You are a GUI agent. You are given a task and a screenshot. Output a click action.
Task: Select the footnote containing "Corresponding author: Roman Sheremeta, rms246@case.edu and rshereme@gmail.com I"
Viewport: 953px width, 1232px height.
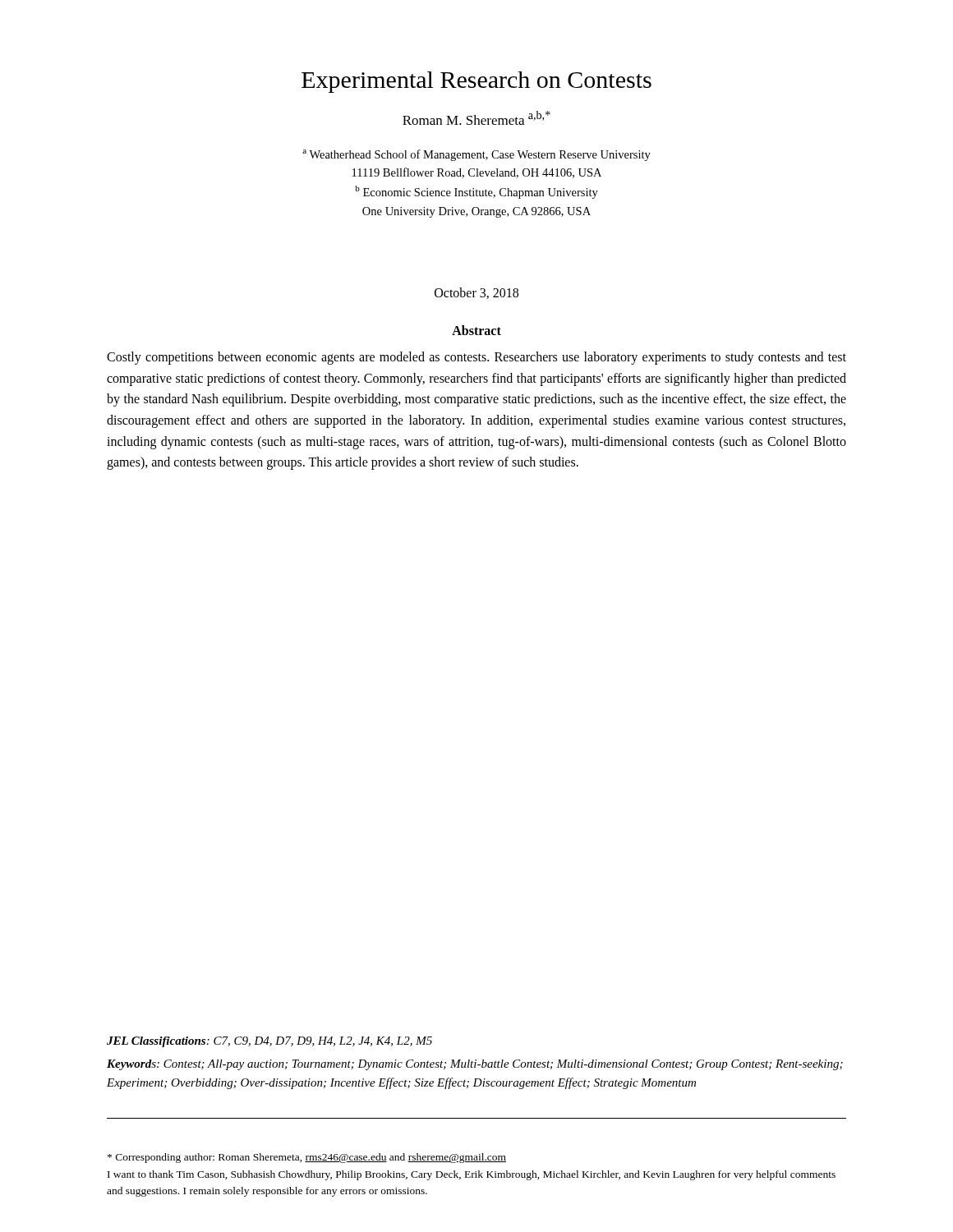coord(471,1174)
